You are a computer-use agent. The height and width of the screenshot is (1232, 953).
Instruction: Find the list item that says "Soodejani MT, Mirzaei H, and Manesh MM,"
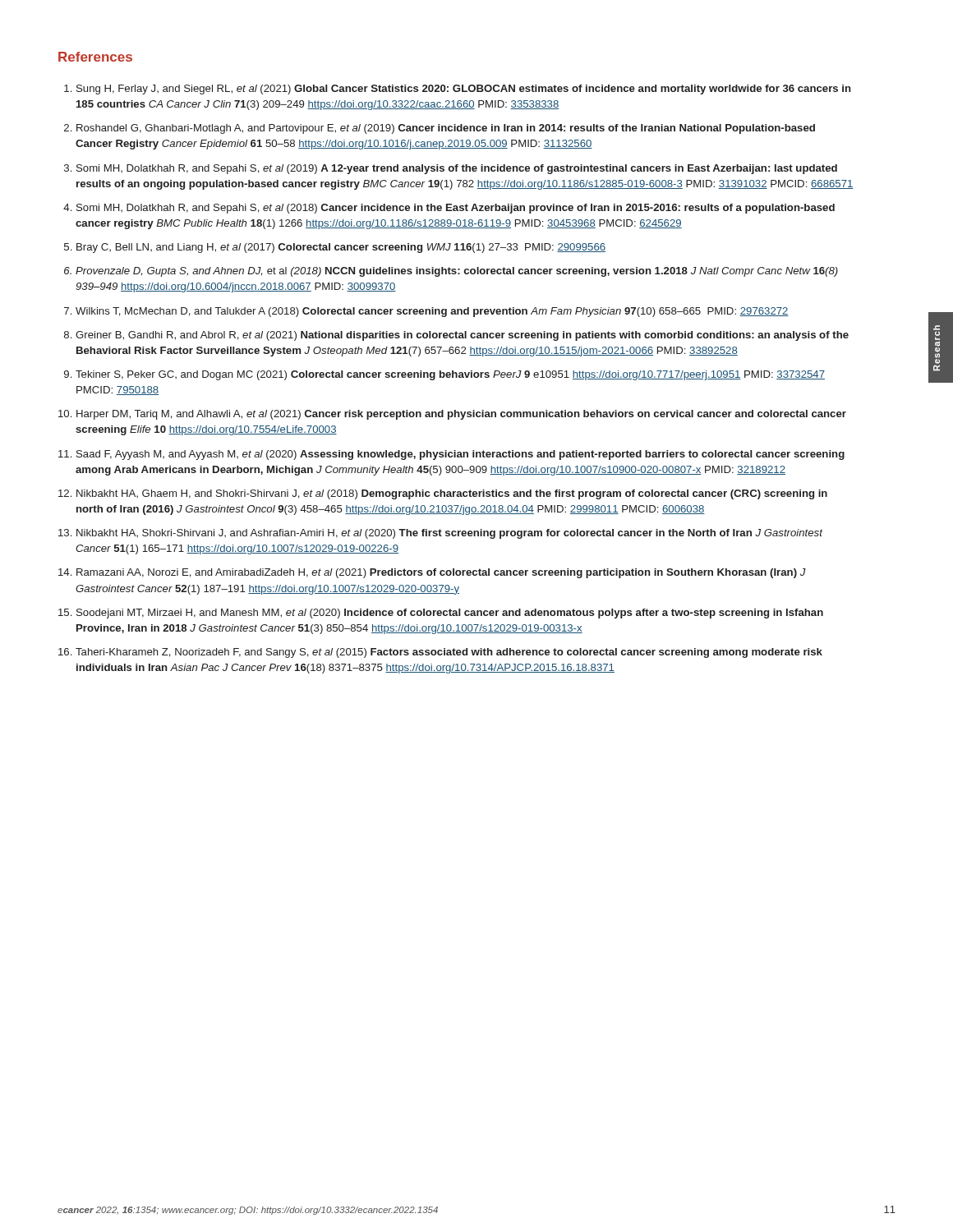tap(465, 620)
